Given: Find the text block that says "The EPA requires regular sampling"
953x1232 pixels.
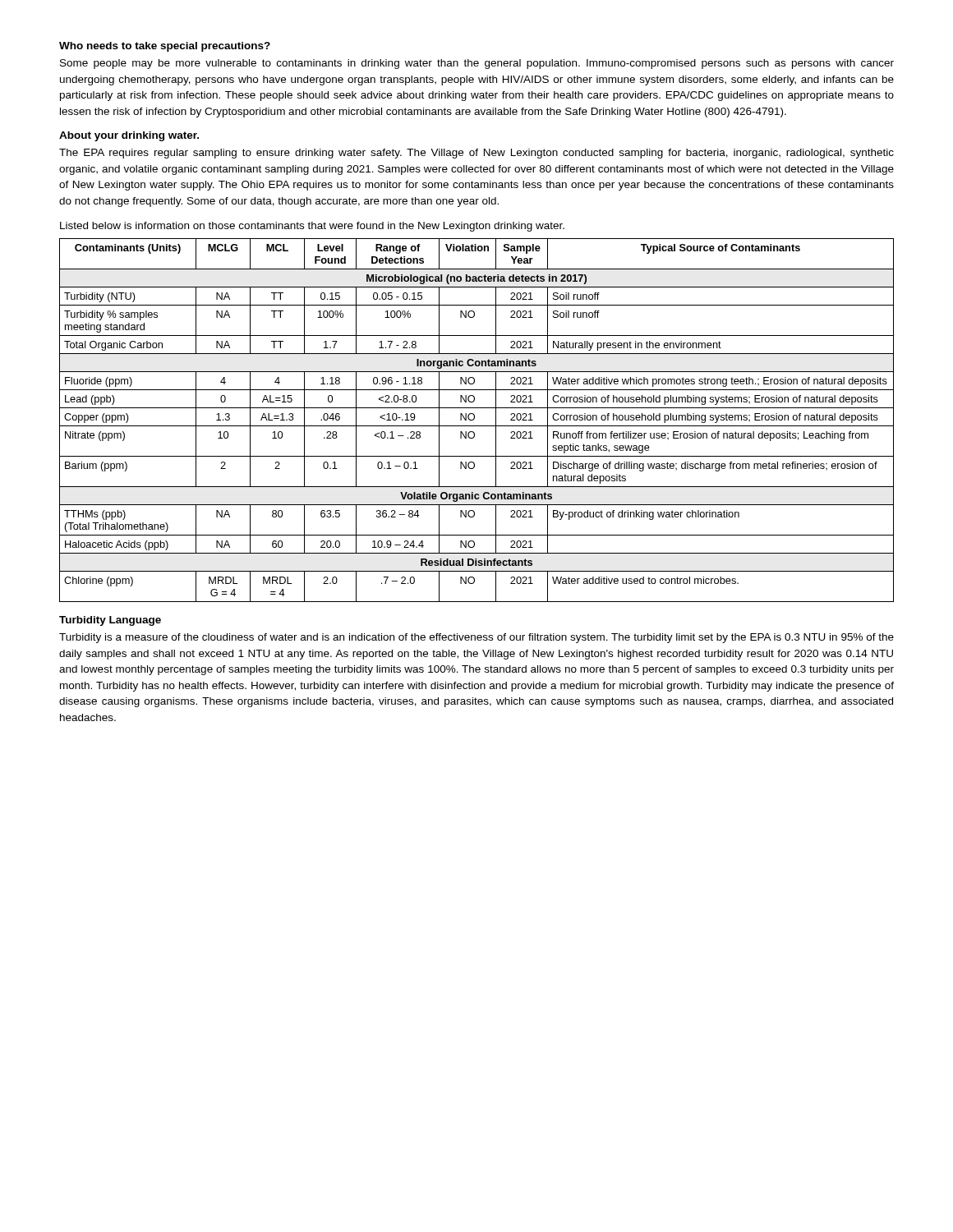Looking at the screenshot, I should [476, 177].
